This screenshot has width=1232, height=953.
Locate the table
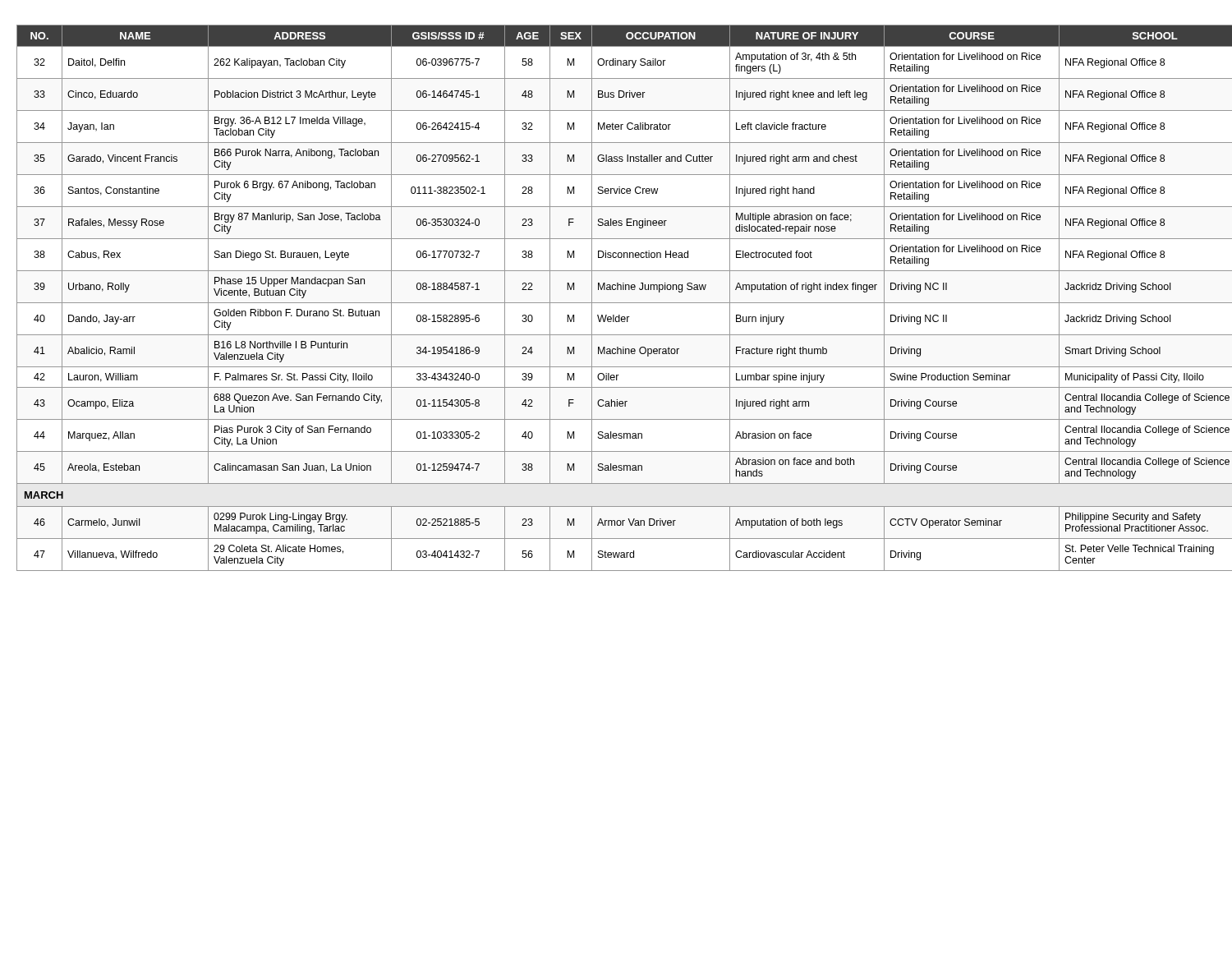pos(616,298)
